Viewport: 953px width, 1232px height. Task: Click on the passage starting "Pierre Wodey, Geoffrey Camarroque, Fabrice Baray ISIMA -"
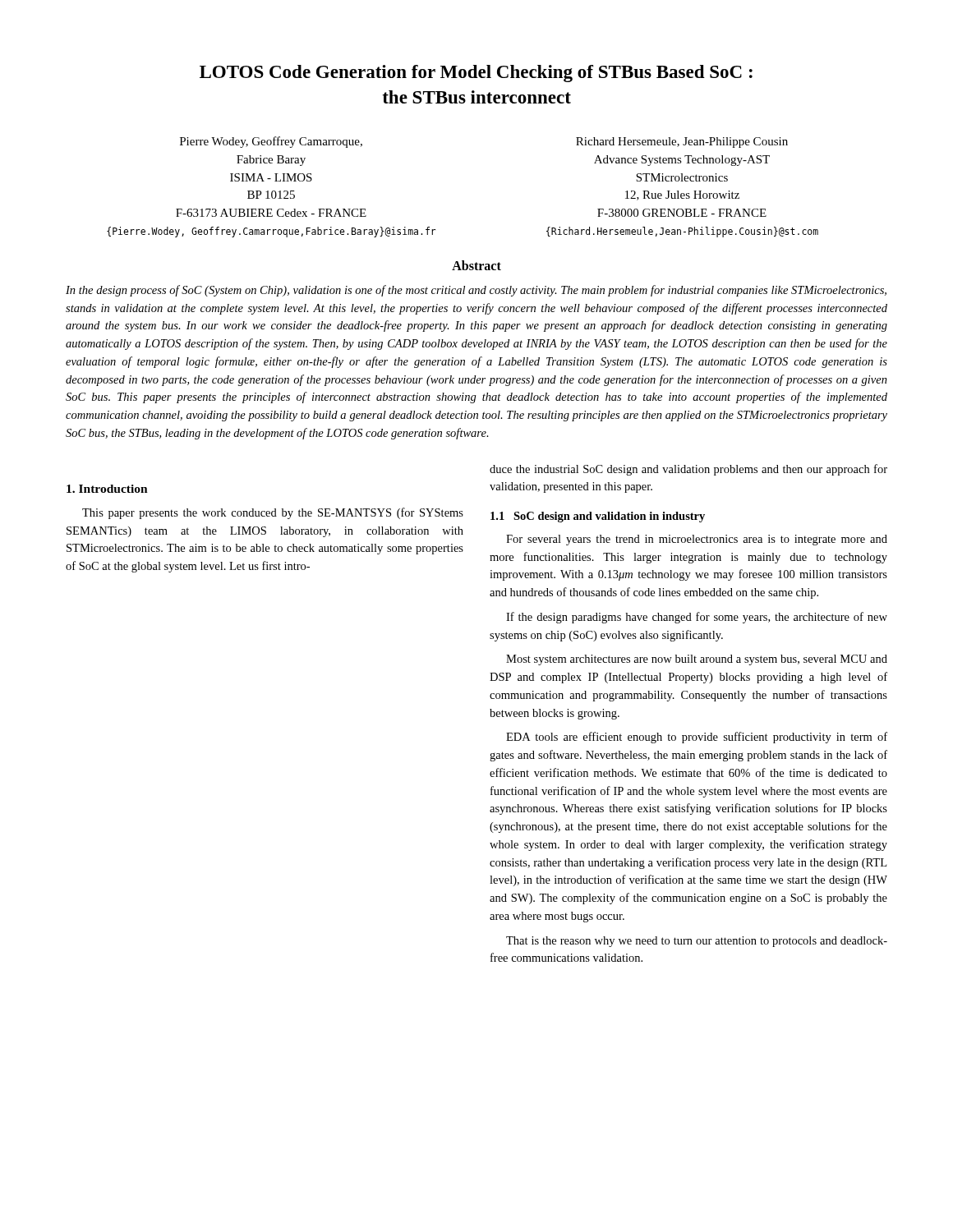click(267, 142)
